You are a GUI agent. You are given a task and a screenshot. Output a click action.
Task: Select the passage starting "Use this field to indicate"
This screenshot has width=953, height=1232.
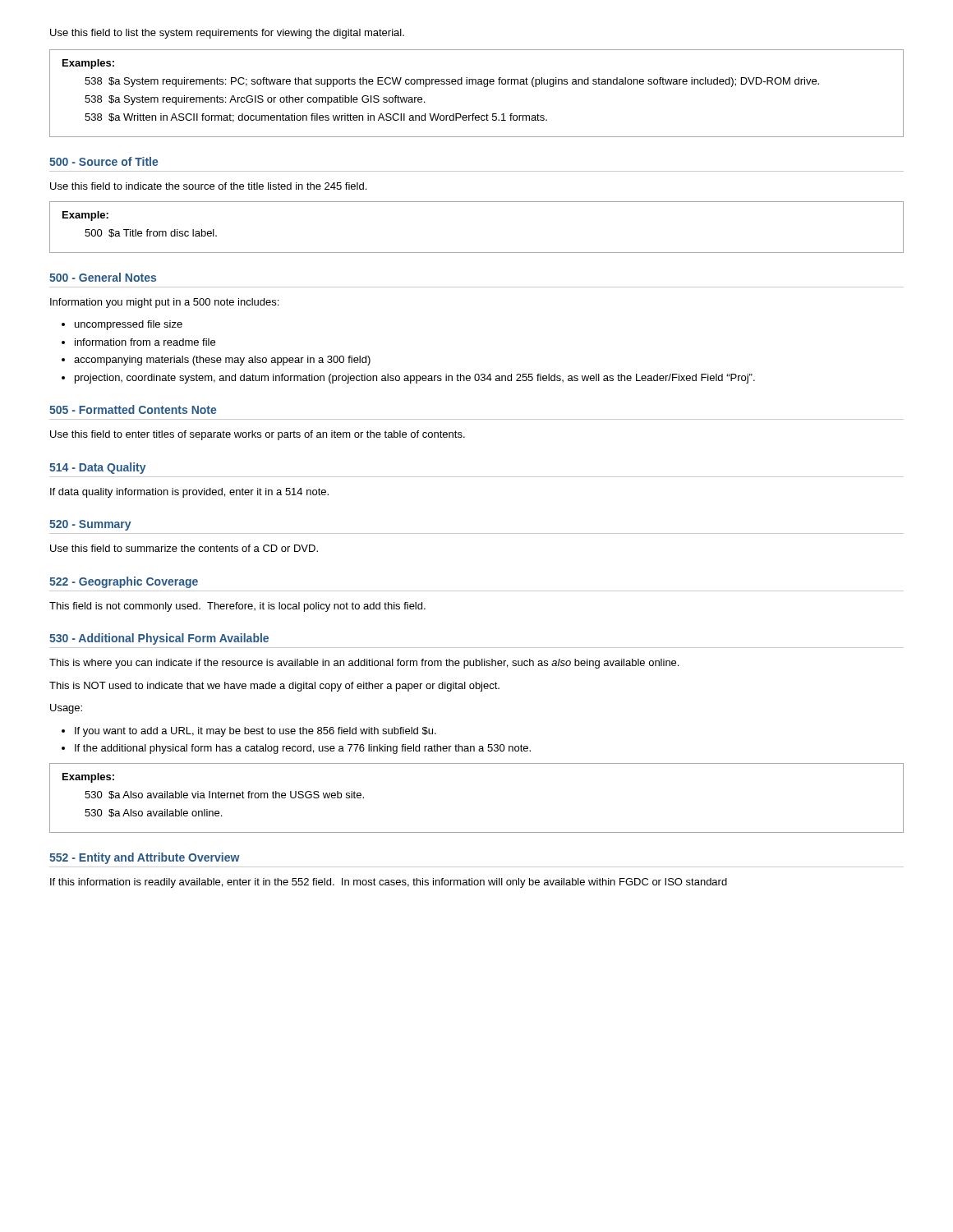[x=208, y=186]
